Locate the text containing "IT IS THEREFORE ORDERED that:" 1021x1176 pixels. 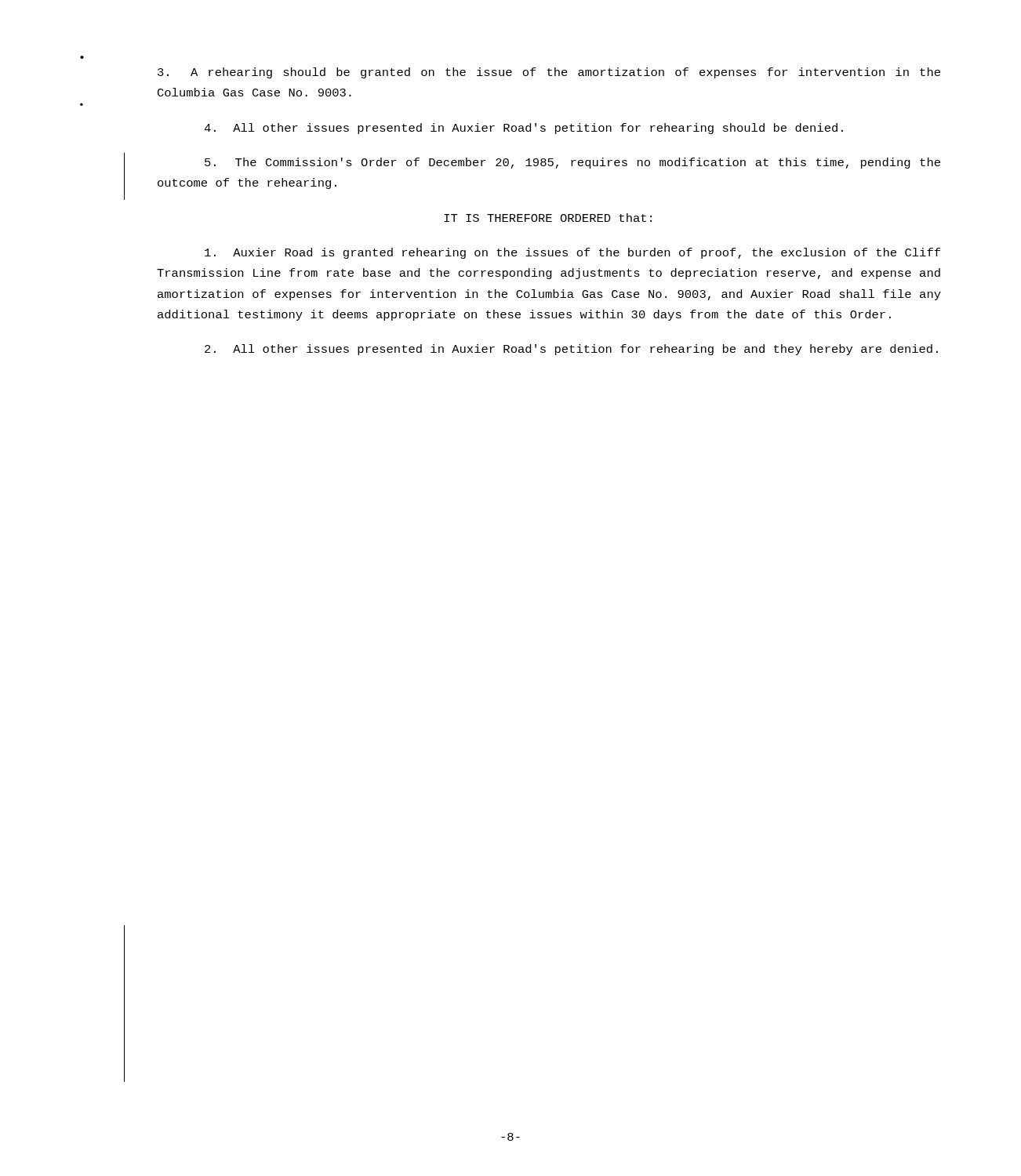[549, 219]
